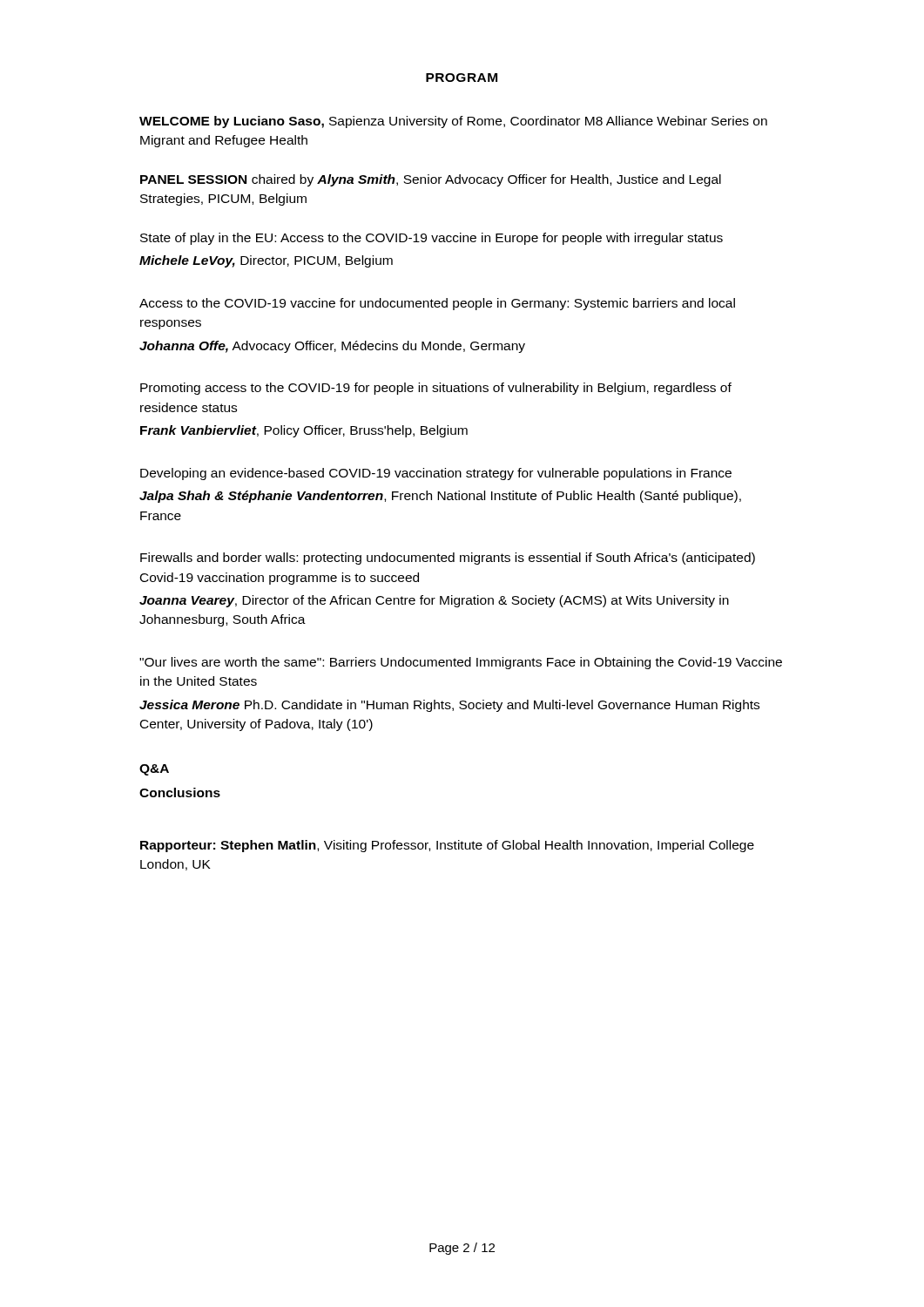Click on the element starting "Access to the COVID-19 vaccine for undocumented"
Screen dimensions: 1307x924
[x=438, y=312]
